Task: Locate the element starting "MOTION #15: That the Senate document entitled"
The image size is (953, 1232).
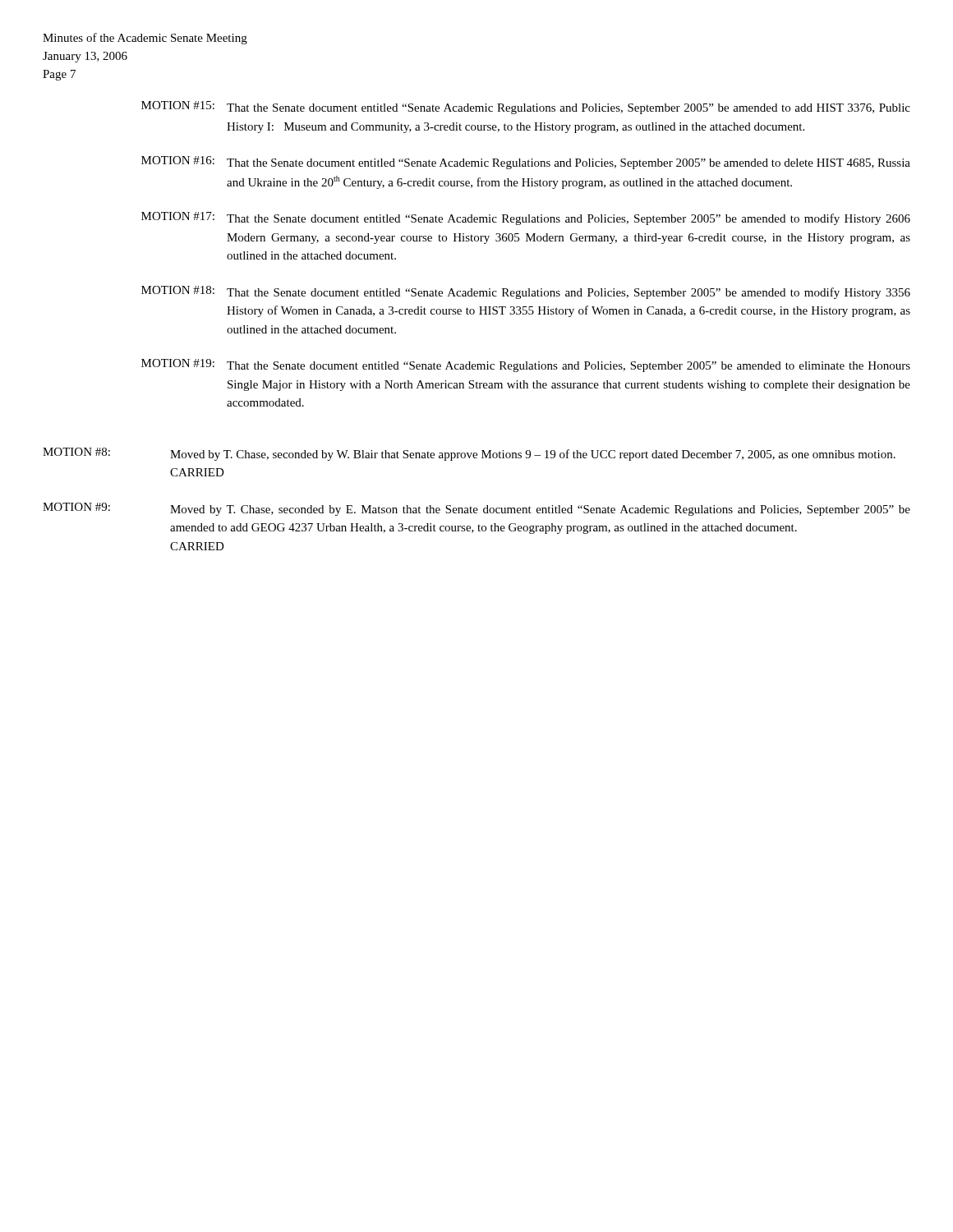Action: 476,117
